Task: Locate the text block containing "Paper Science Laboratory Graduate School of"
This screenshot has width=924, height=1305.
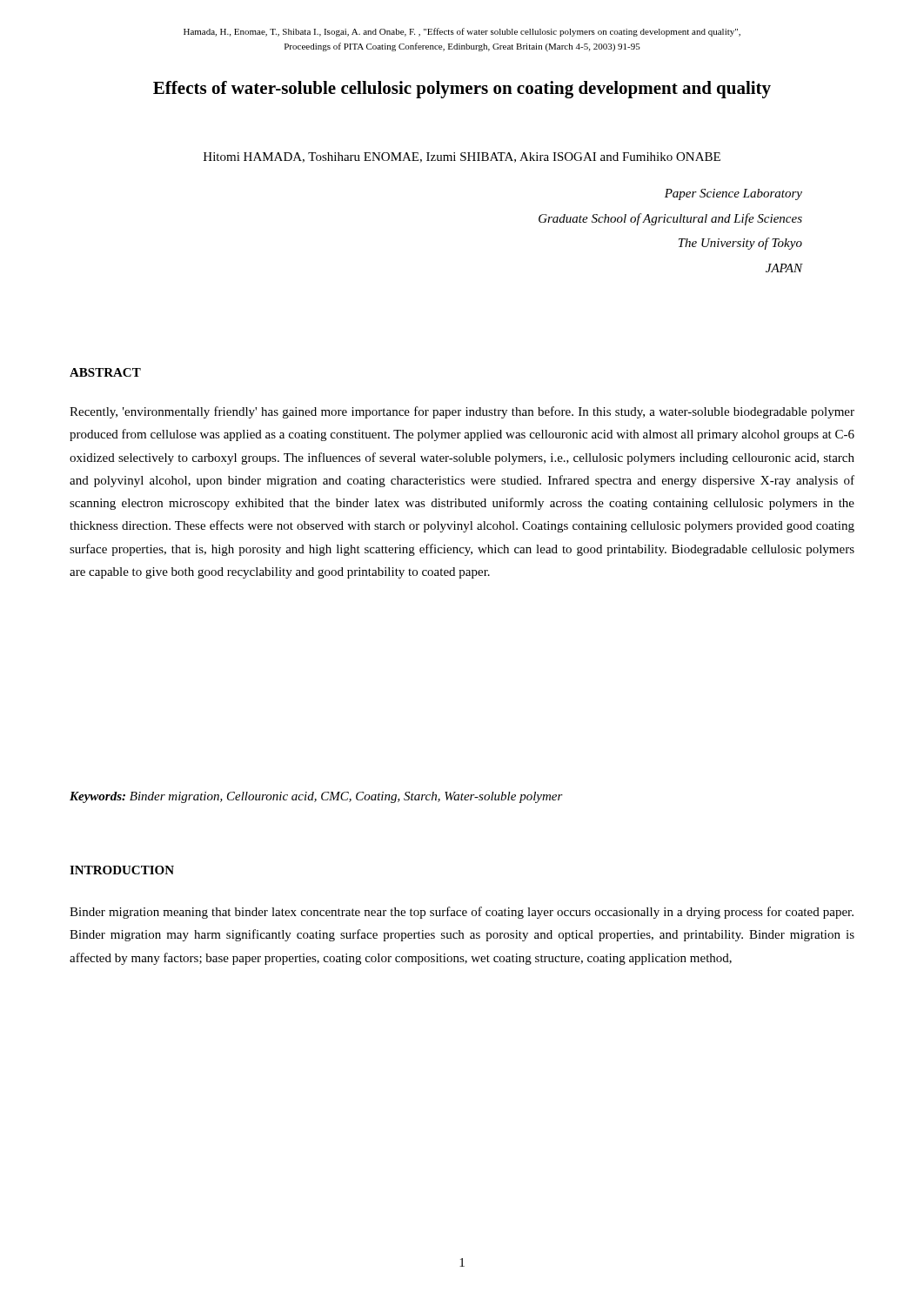Action: (x=670, y=230)
